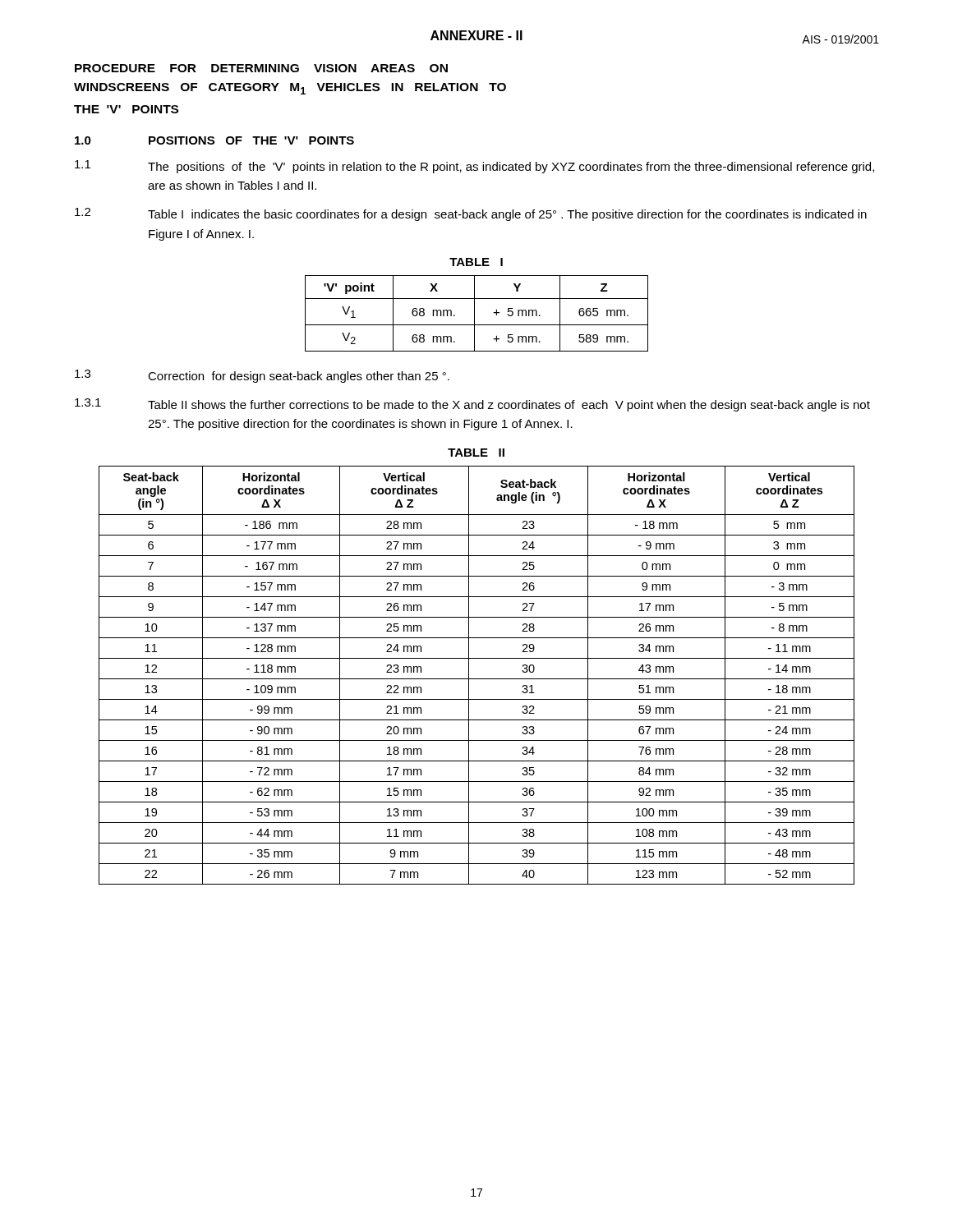Locate the section header containing "PROCEDURE FOR DETERMINING"
The width and height of the screenshot is (953, 1232).
pos(290,88)
